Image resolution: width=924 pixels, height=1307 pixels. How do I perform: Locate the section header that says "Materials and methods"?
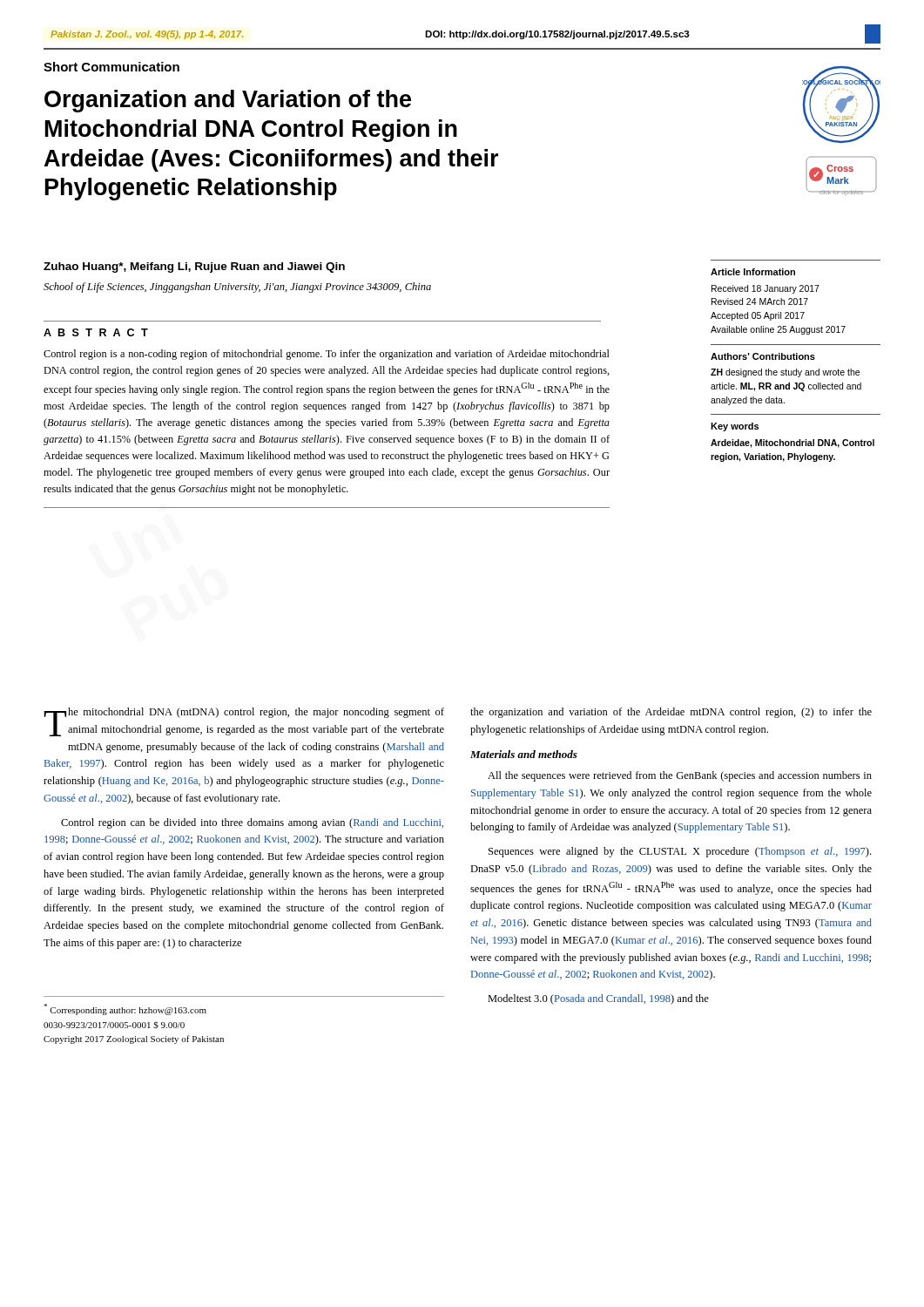[524, 754]
